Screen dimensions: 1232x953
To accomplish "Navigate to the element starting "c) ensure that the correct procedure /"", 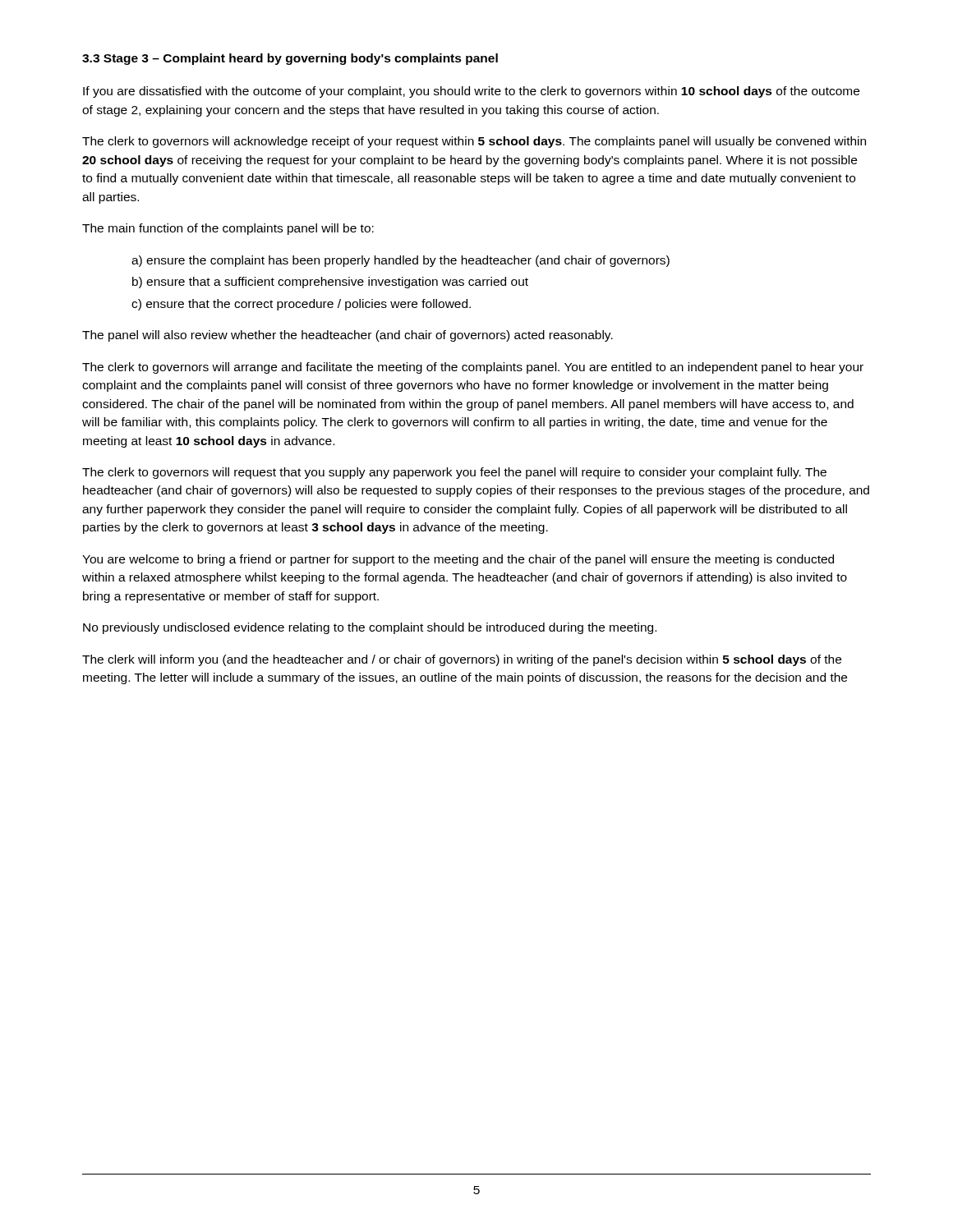I will click(x=302, y=303).
